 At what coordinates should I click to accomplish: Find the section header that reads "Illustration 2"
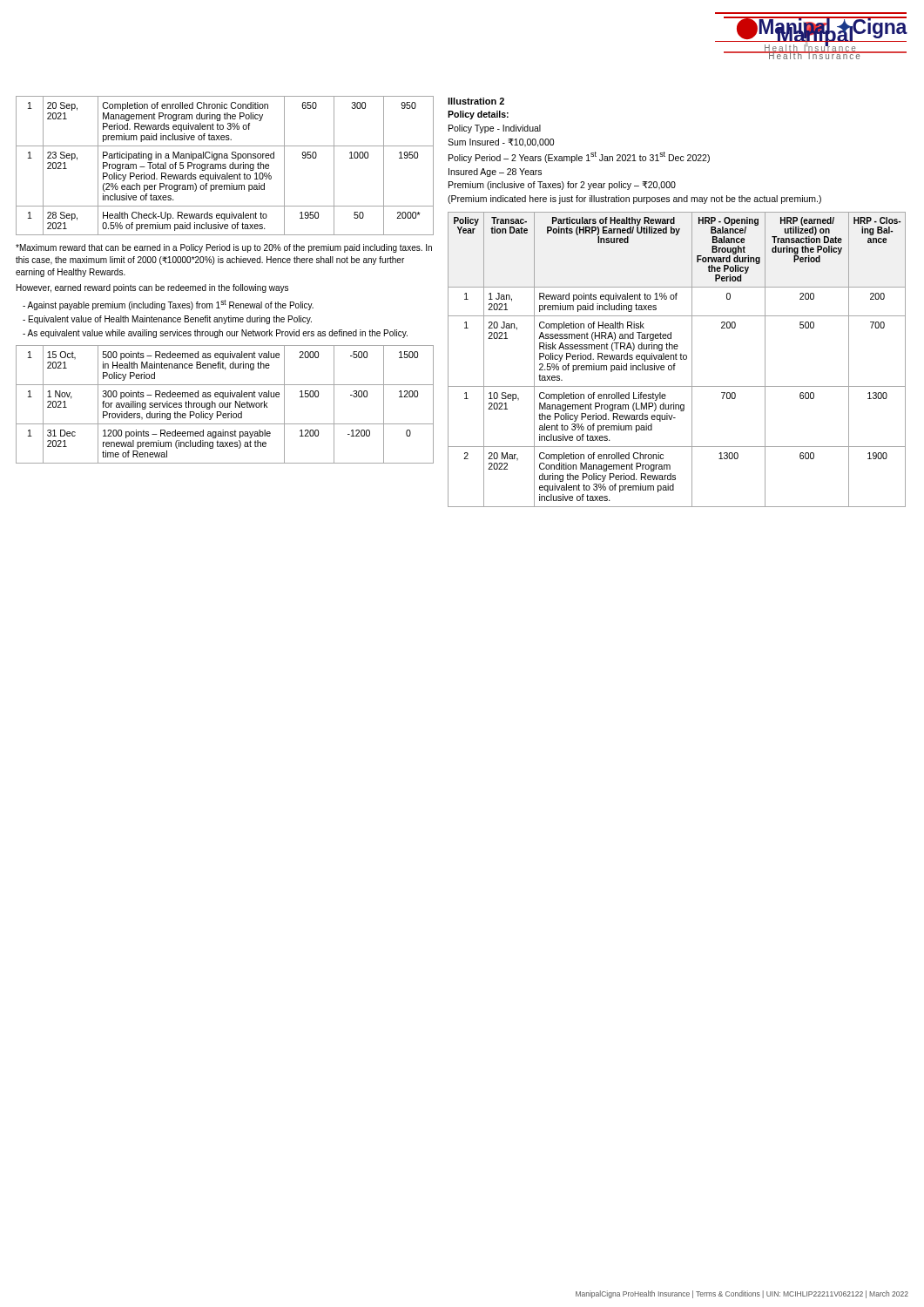coord(476,101)
